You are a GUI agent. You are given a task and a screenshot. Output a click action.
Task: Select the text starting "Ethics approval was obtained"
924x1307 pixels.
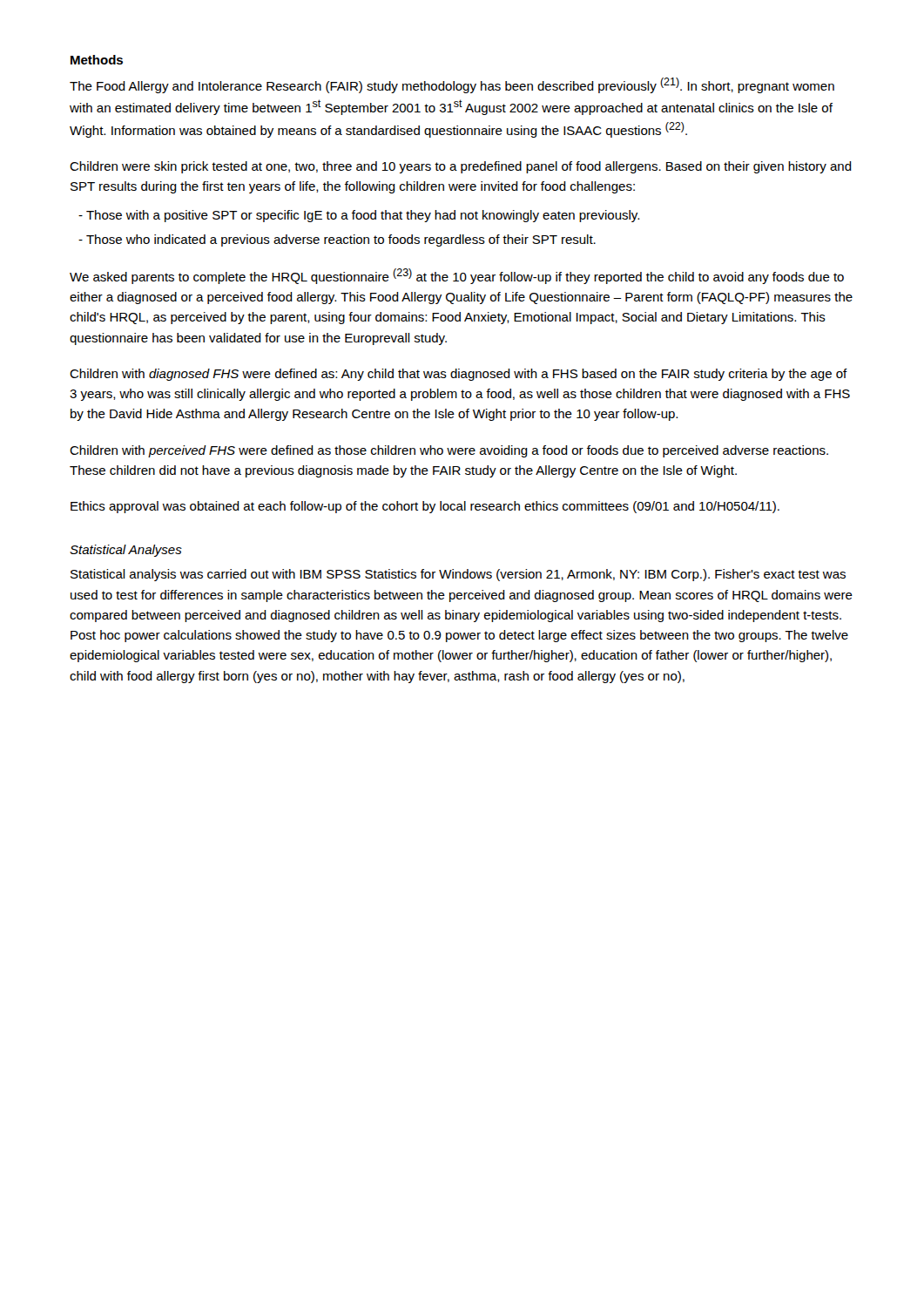(425, 506)
